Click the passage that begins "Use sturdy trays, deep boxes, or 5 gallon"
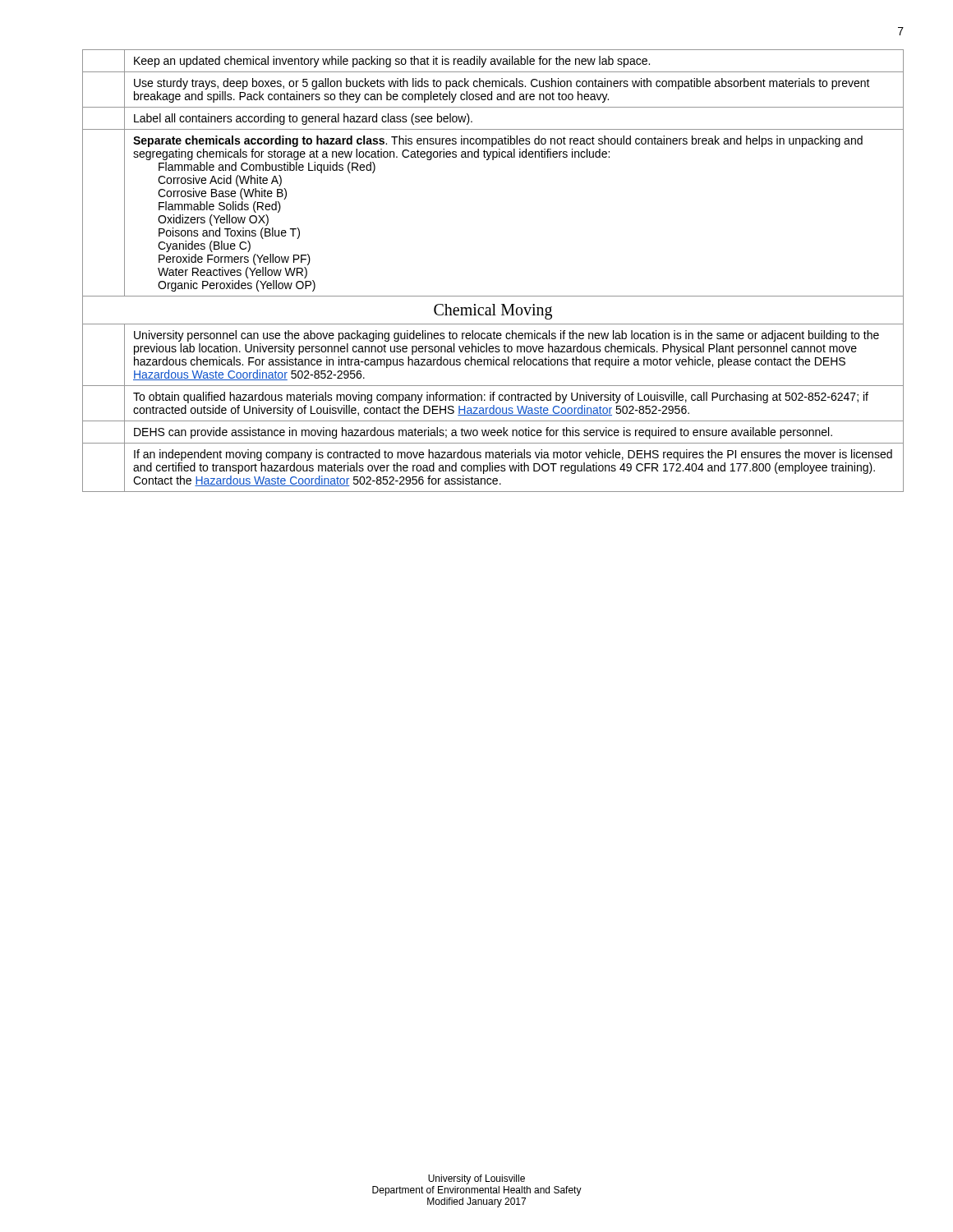The image size is (953, 1232). [x=501, y=90]
